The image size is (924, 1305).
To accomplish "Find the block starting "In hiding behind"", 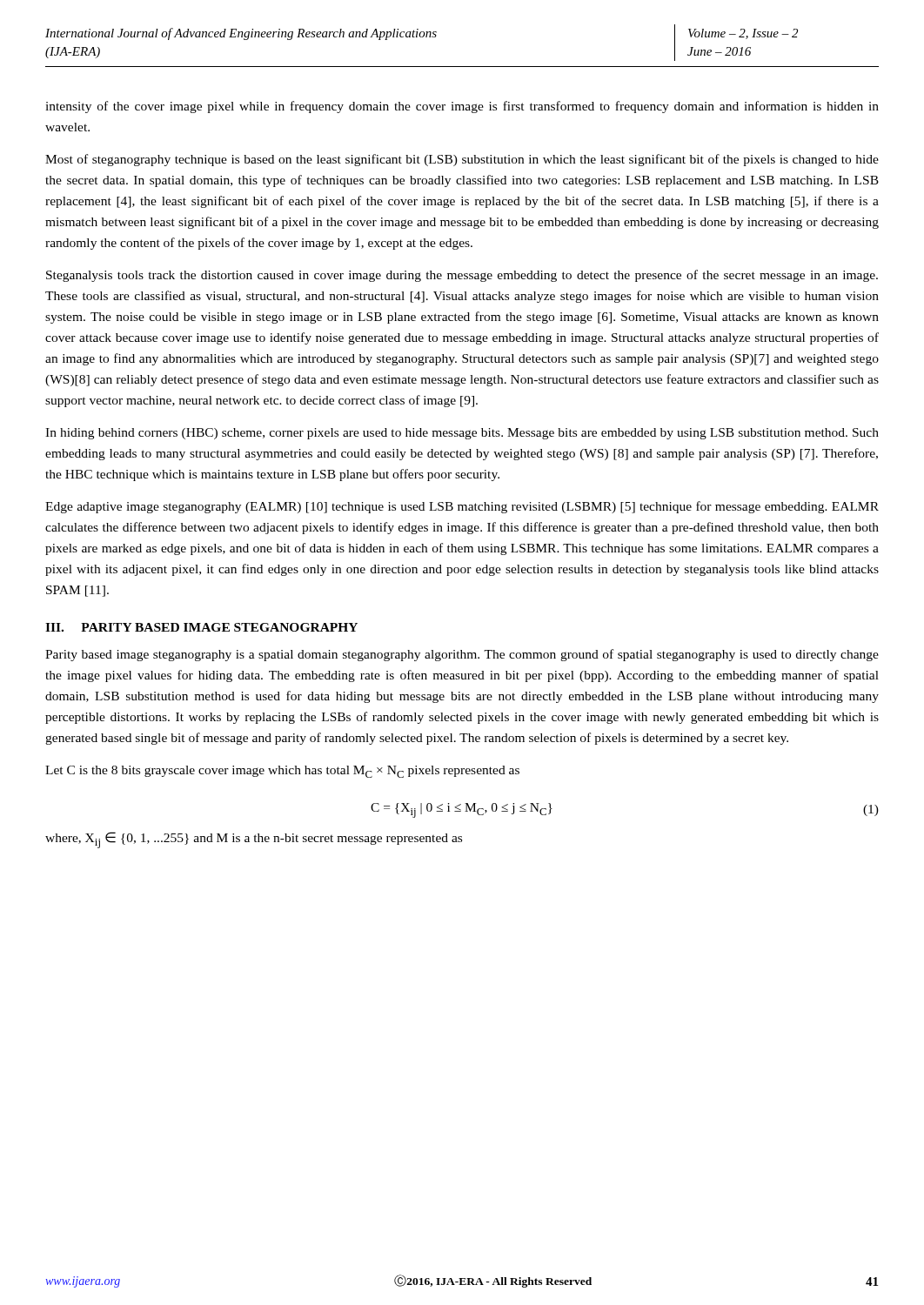I will click(462, 453).
